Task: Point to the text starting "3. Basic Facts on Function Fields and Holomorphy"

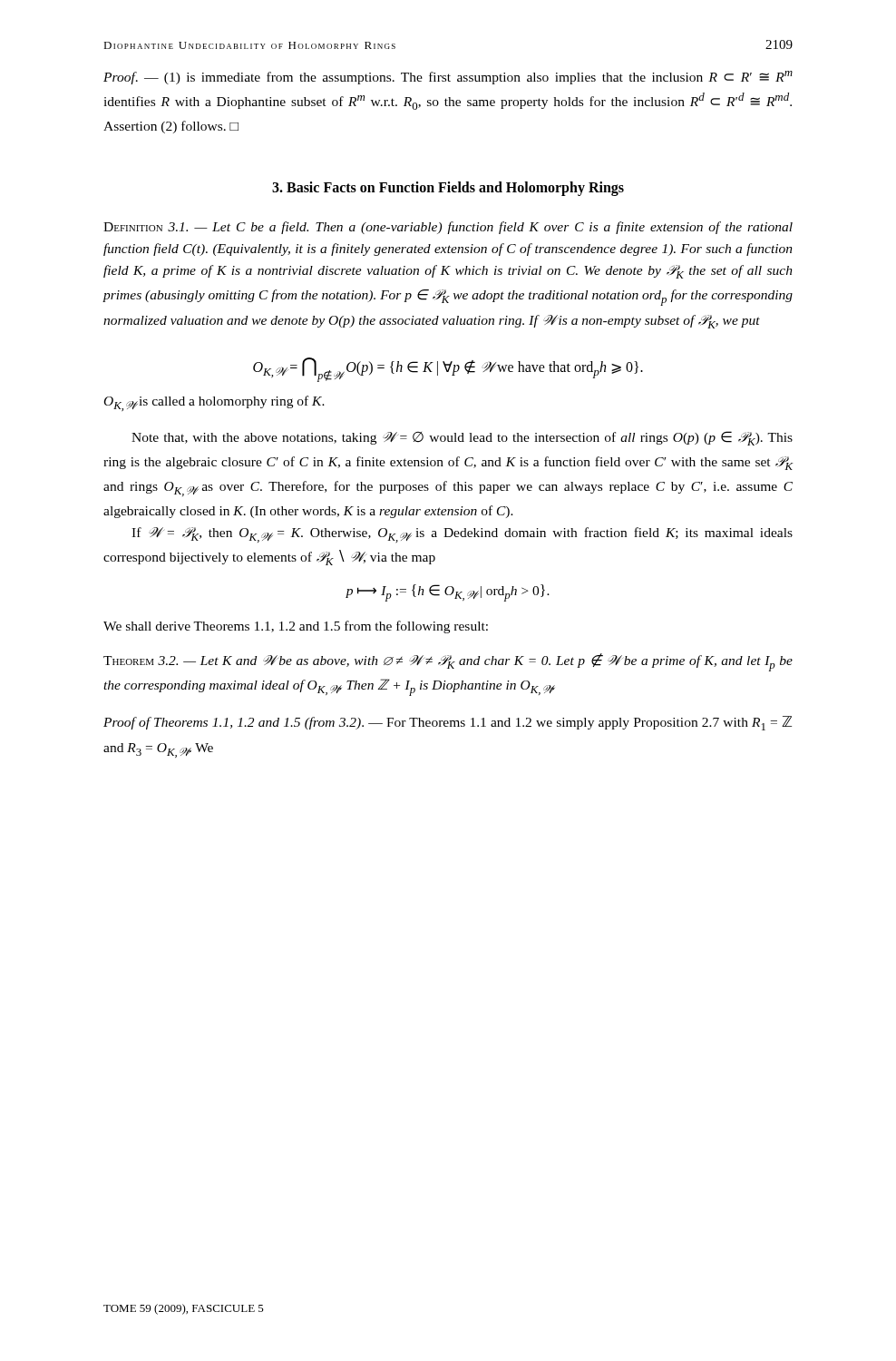Action: pos(448,188)
